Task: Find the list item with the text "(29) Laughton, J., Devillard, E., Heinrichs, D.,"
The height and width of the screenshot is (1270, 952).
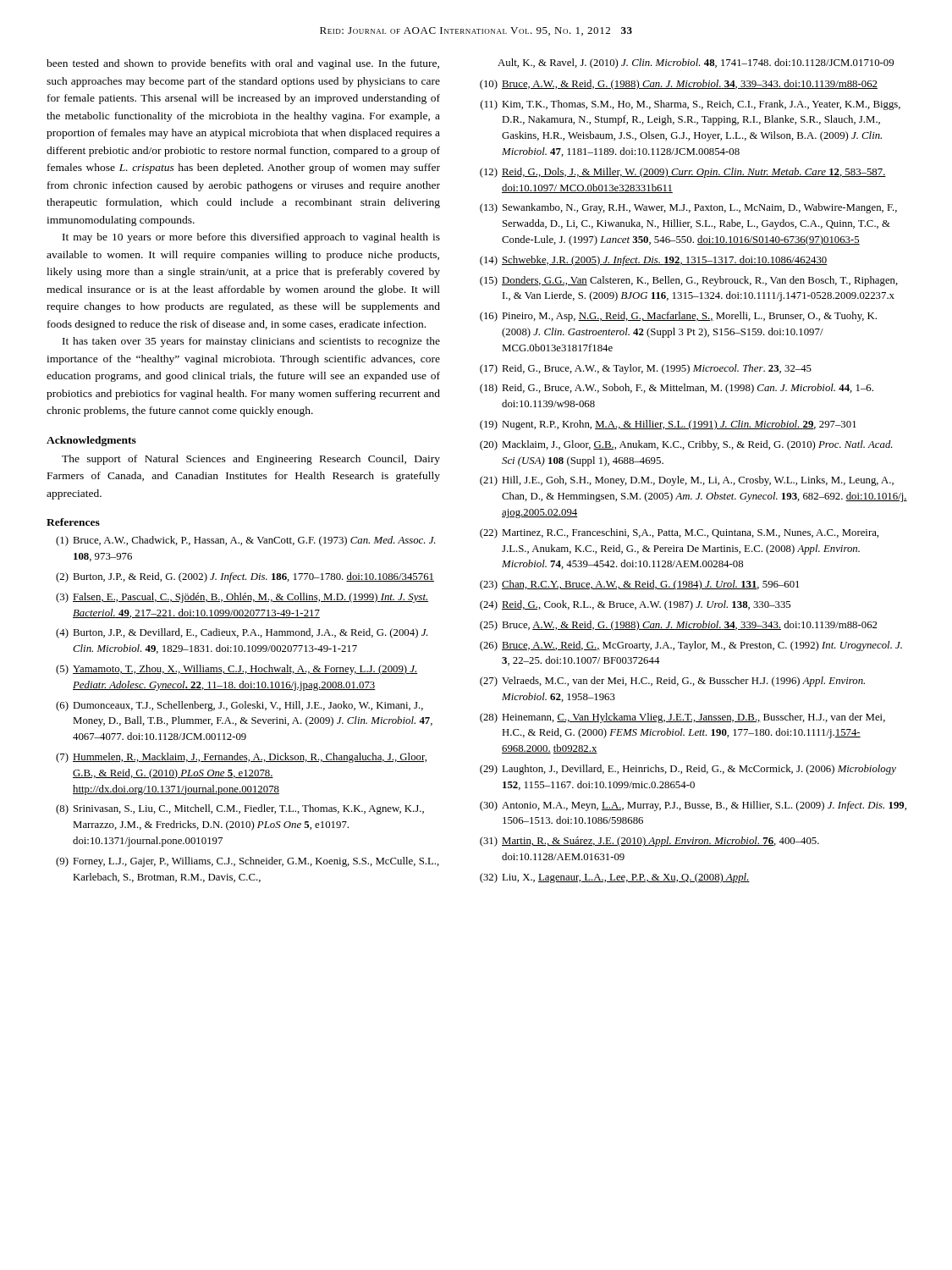Action: (x=691, y=777)
